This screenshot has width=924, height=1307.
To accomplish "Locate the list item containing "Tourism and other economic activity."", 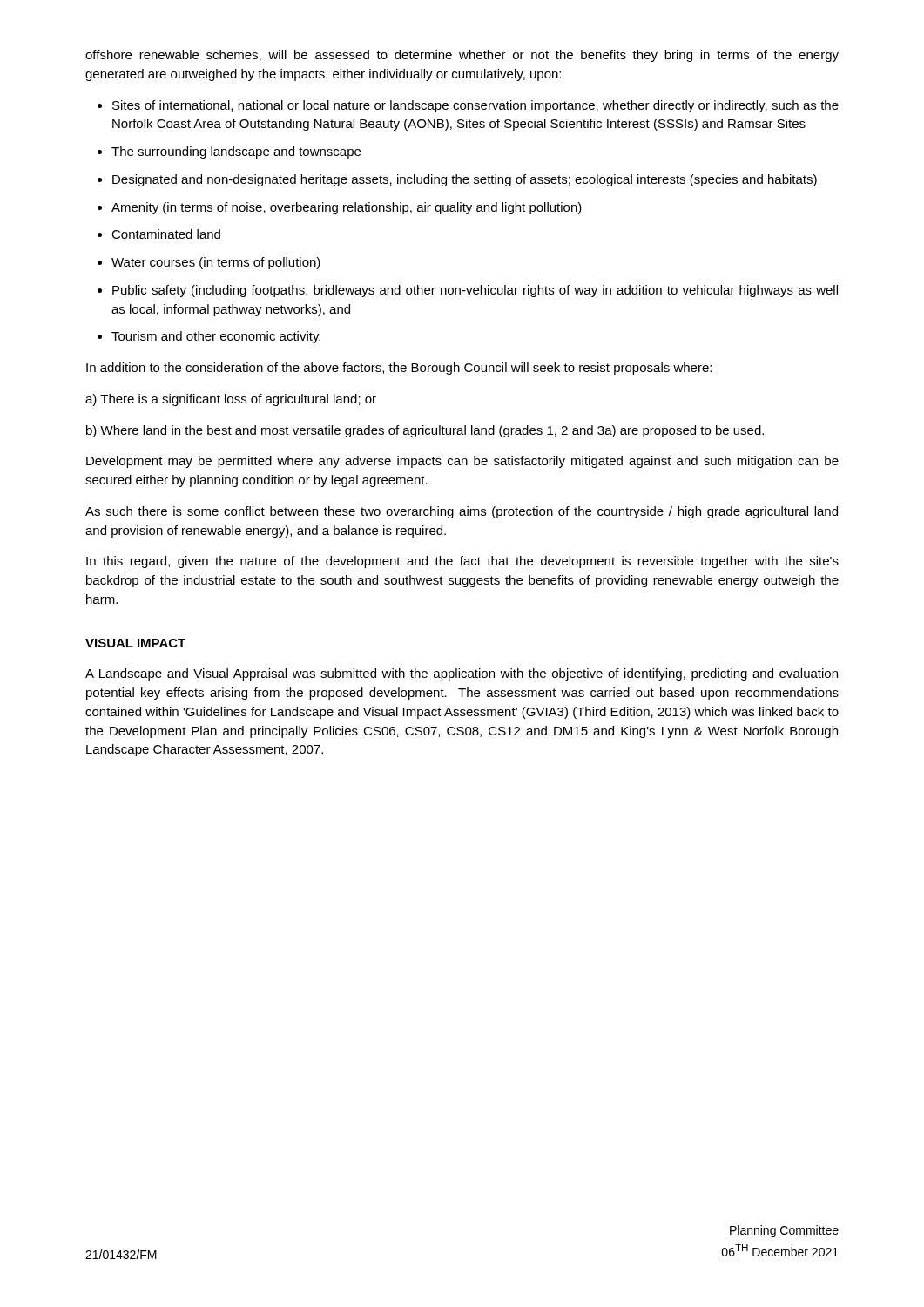I will [x=216, y=337].
